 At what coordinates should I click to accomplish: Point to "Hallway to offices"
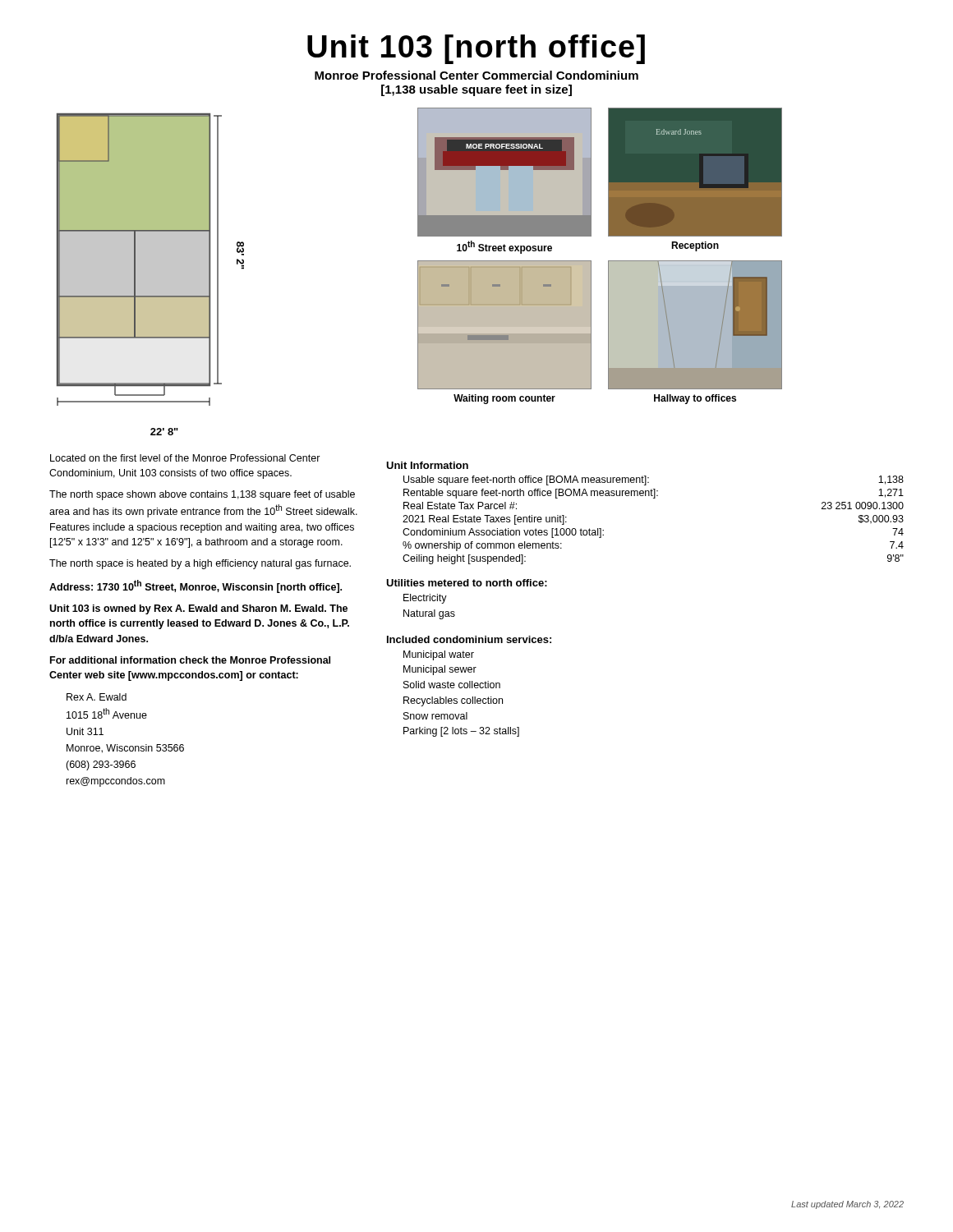tap(695, 398)
